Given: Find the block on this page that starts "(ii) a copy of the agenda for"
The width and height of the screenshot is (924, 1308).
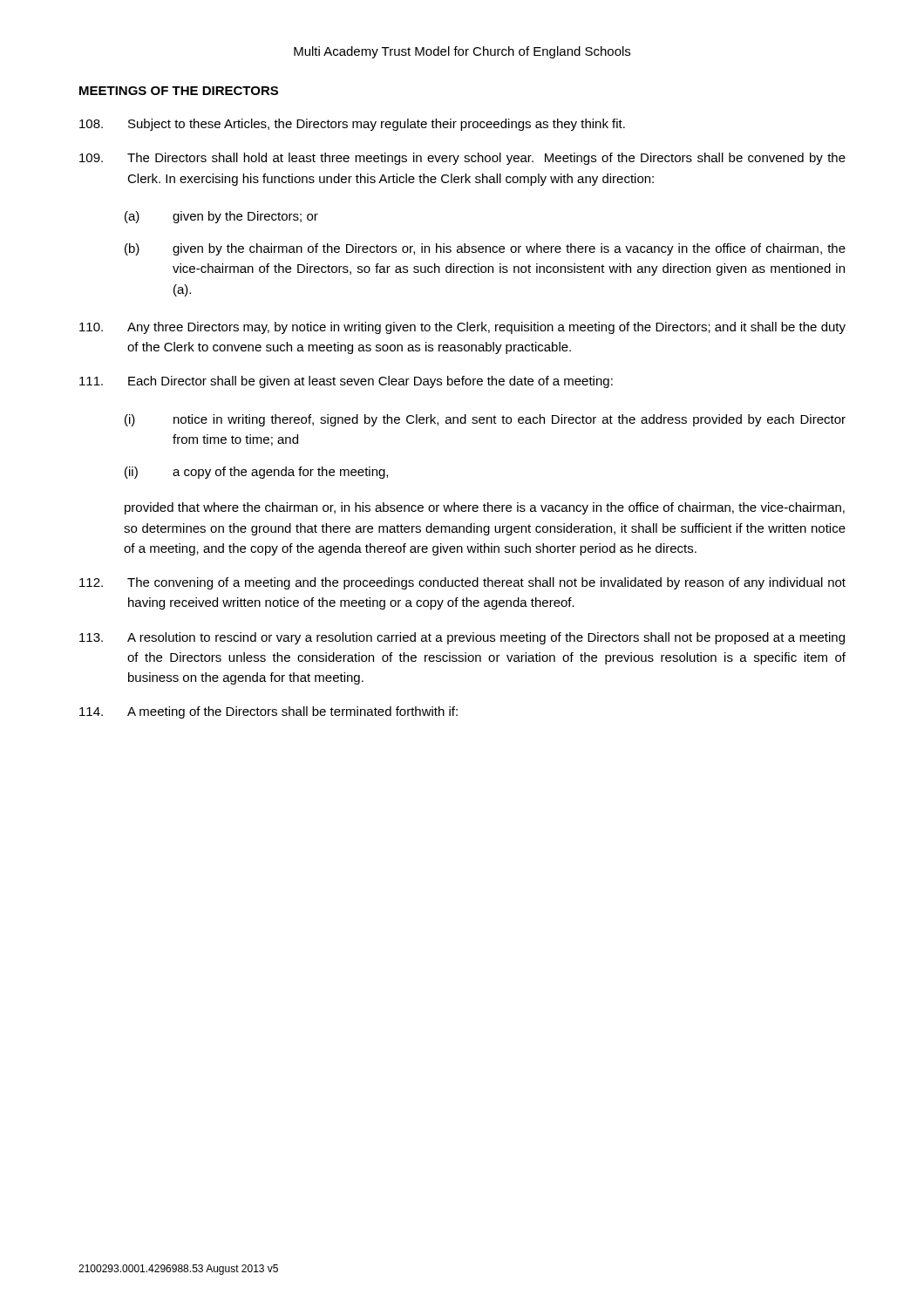Looking at the screenshot, I should tap(256, 473).
